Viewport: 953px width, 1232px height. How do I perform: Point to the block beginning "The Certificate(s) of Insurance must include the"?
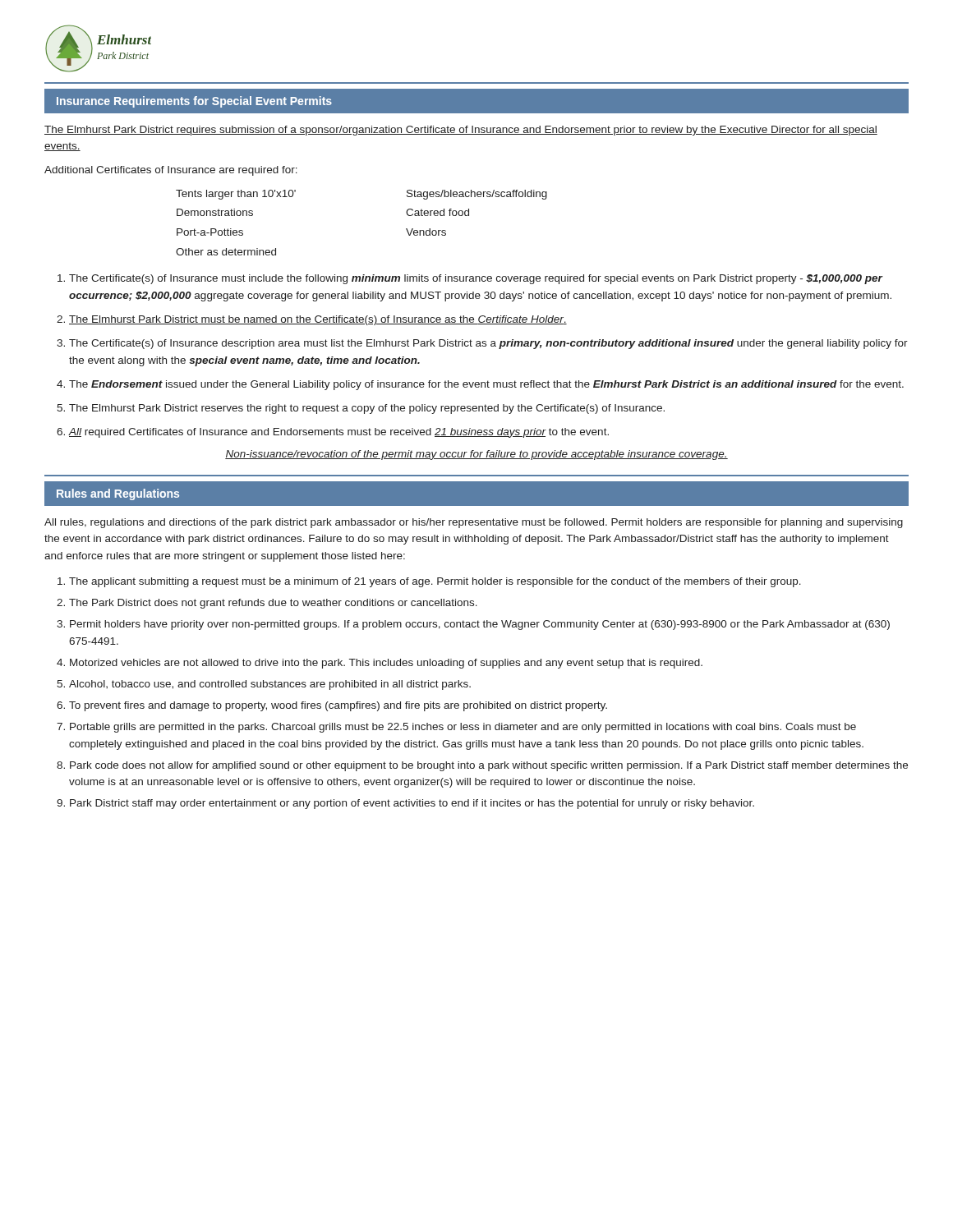click(x=481, y=287)
